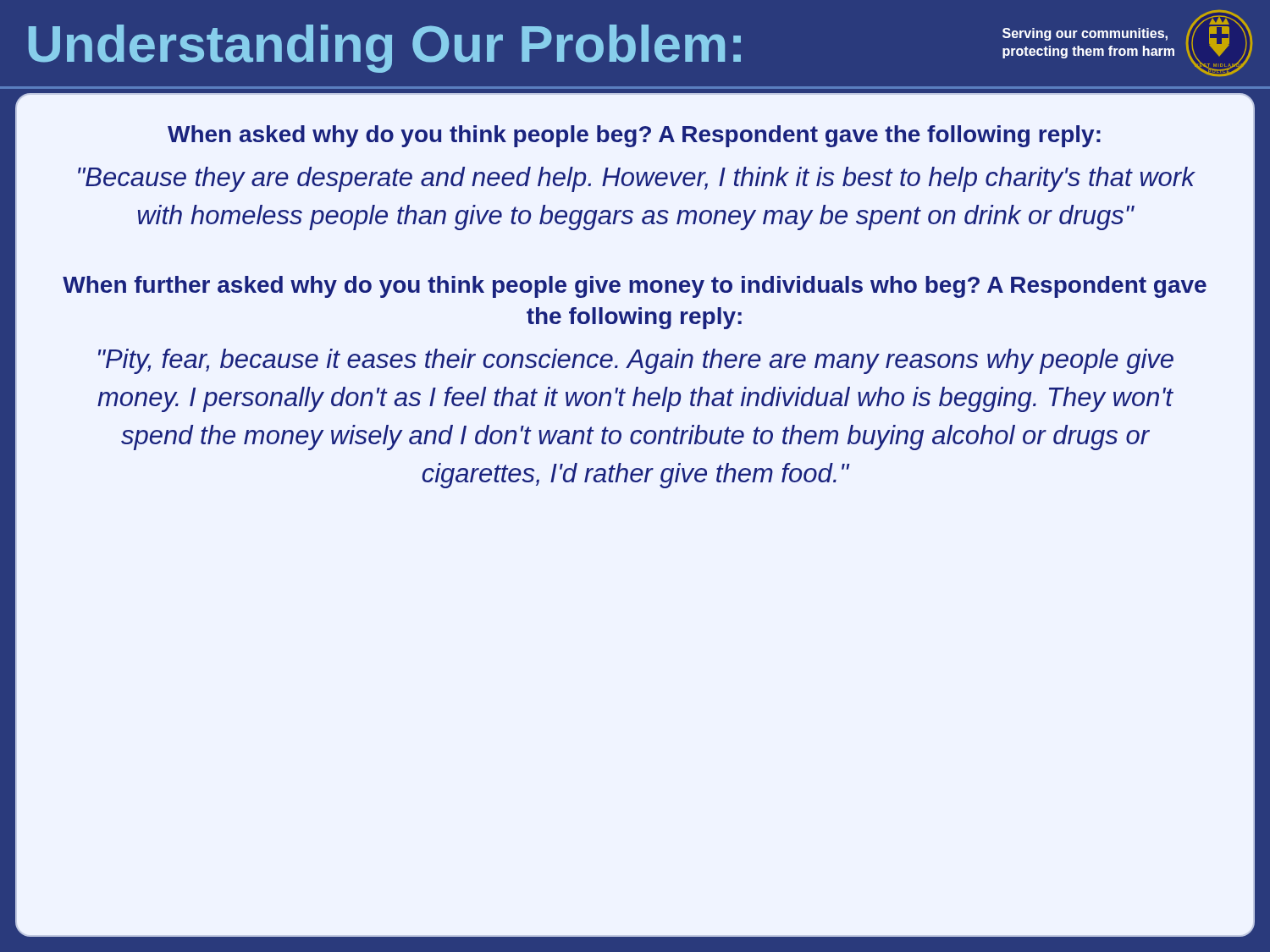Locate the passage starting ""Because they are"
Screen dimensions: 952x1270
[635, 196]
